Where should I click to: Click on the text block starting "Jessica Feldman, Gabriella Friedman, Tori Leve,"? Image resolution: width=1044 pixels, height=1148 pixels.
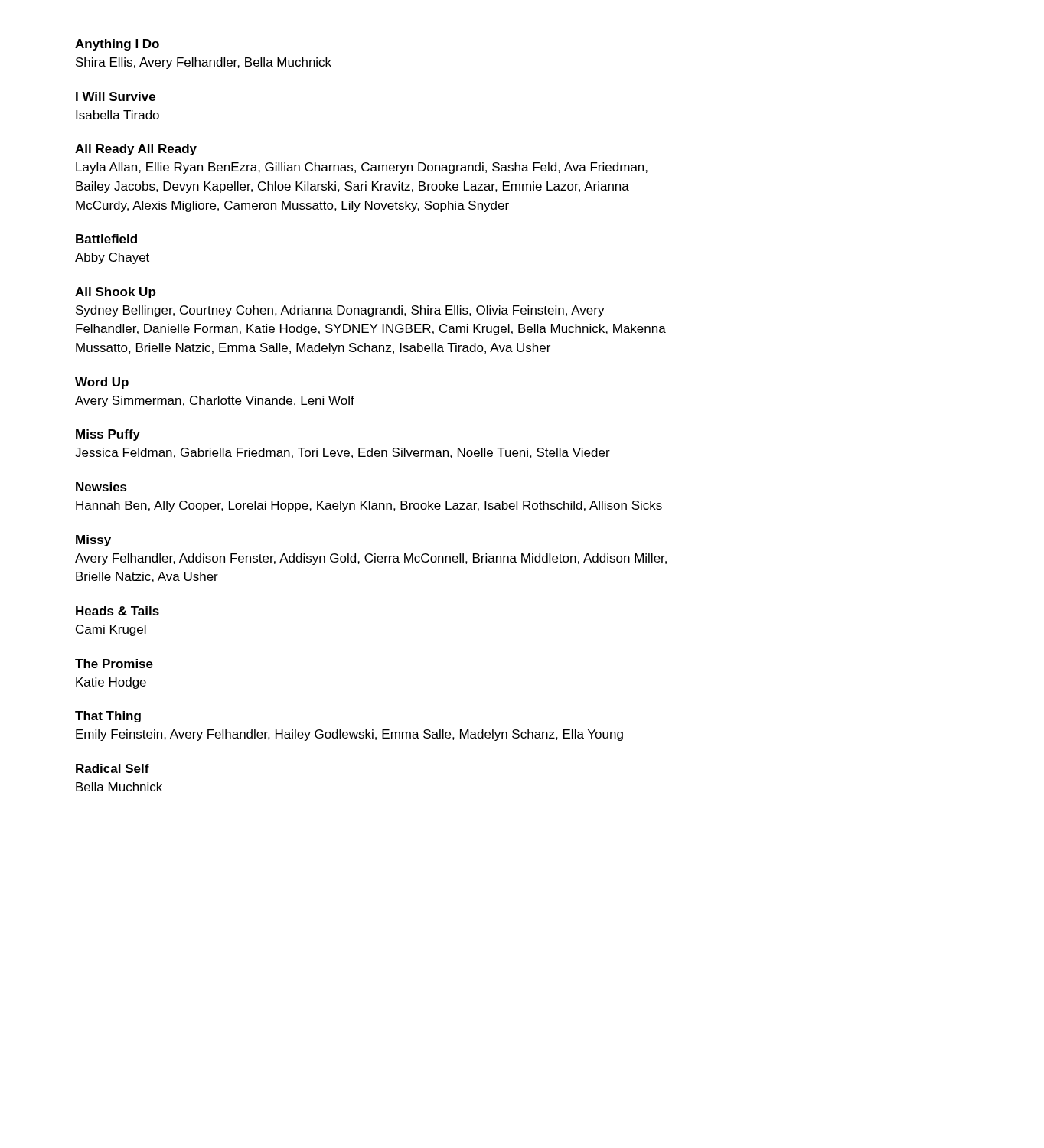coord(342,453)
